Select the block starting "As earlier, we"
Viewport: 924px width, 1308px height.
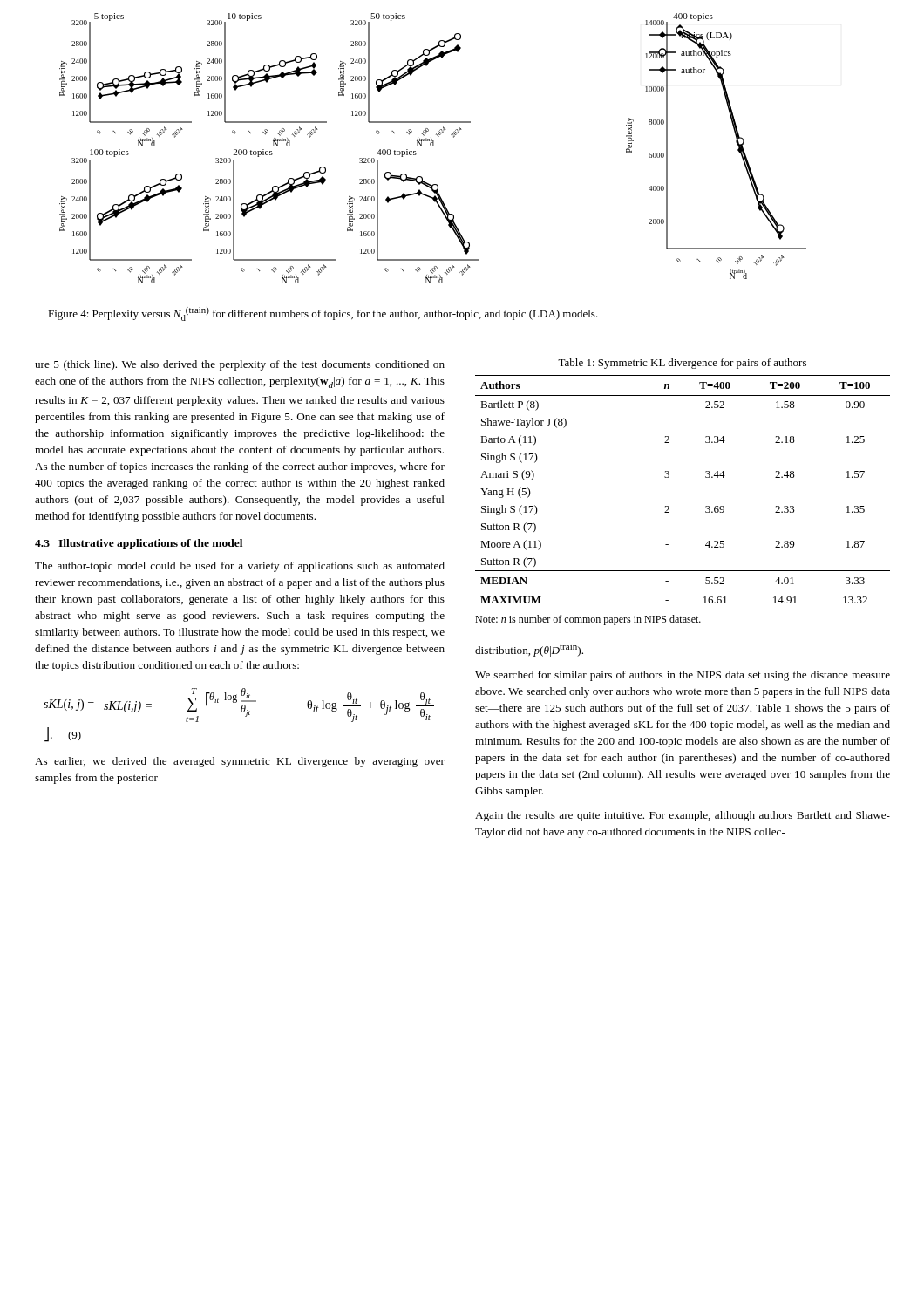(240, 769)
